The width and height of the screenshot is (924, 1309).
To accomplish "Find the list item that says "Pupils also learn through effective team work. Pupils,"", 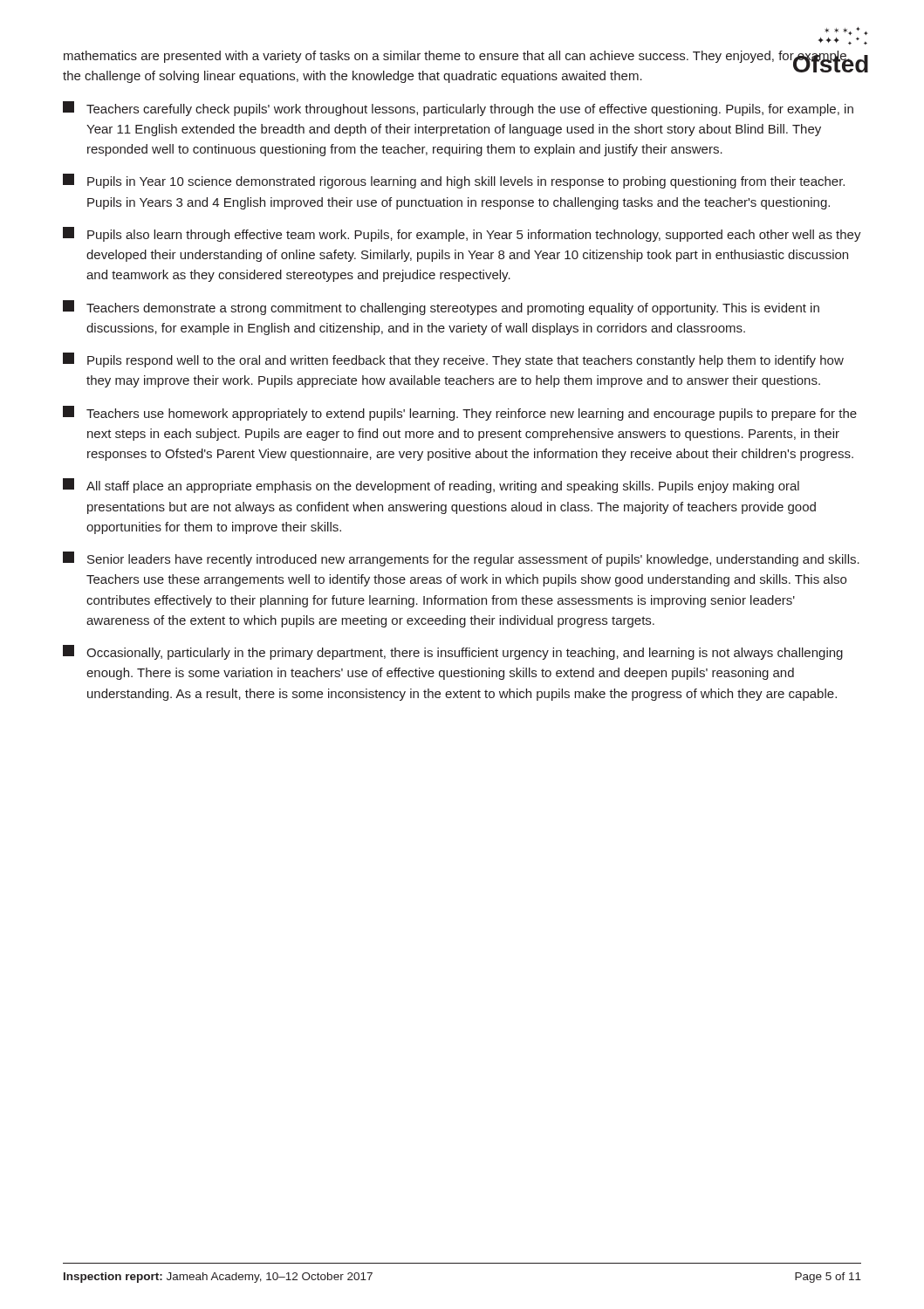I will click(x=462, y=255).
